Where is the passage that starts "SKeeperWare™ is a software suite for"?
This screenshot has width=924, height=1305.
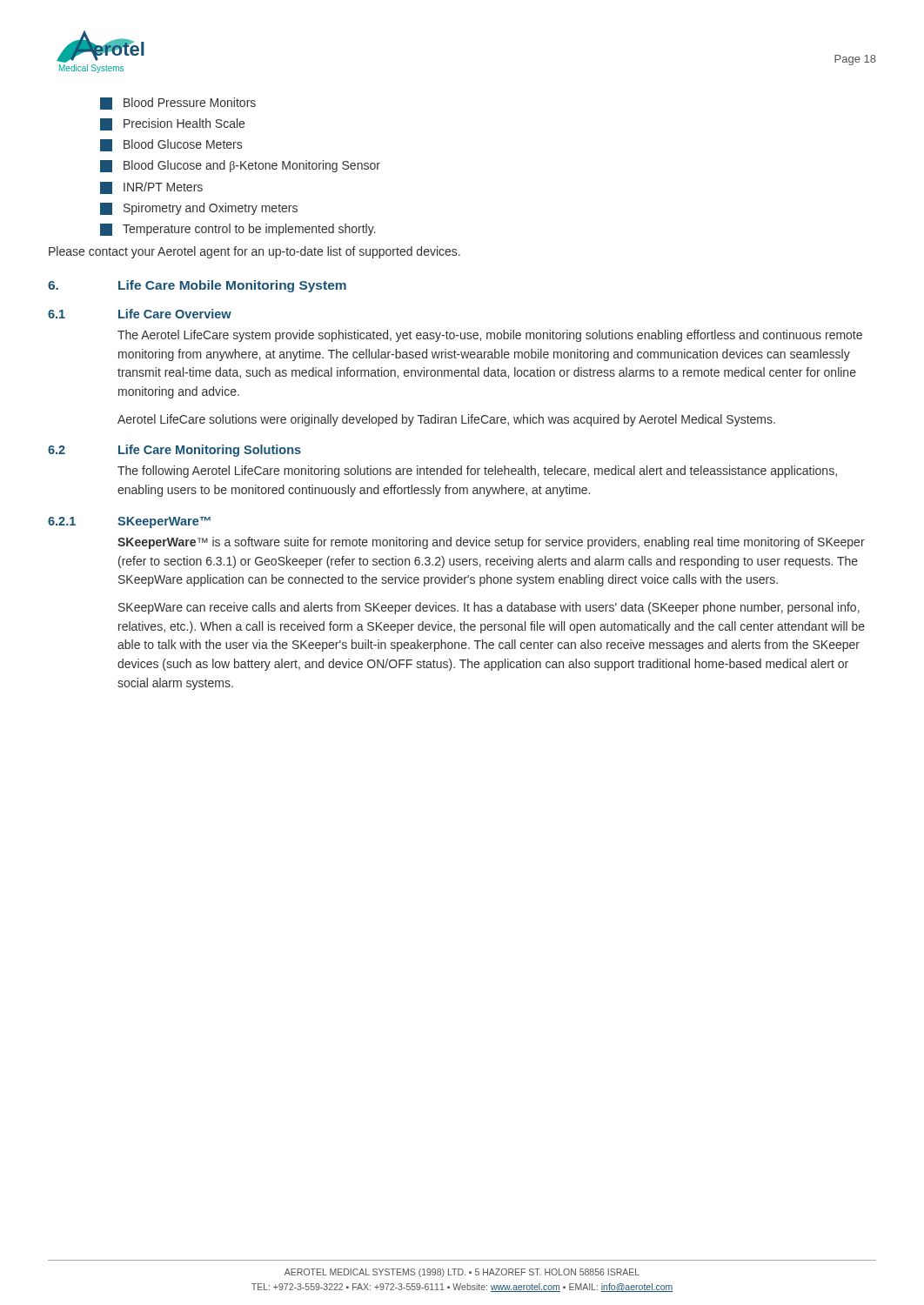point(491,561)
